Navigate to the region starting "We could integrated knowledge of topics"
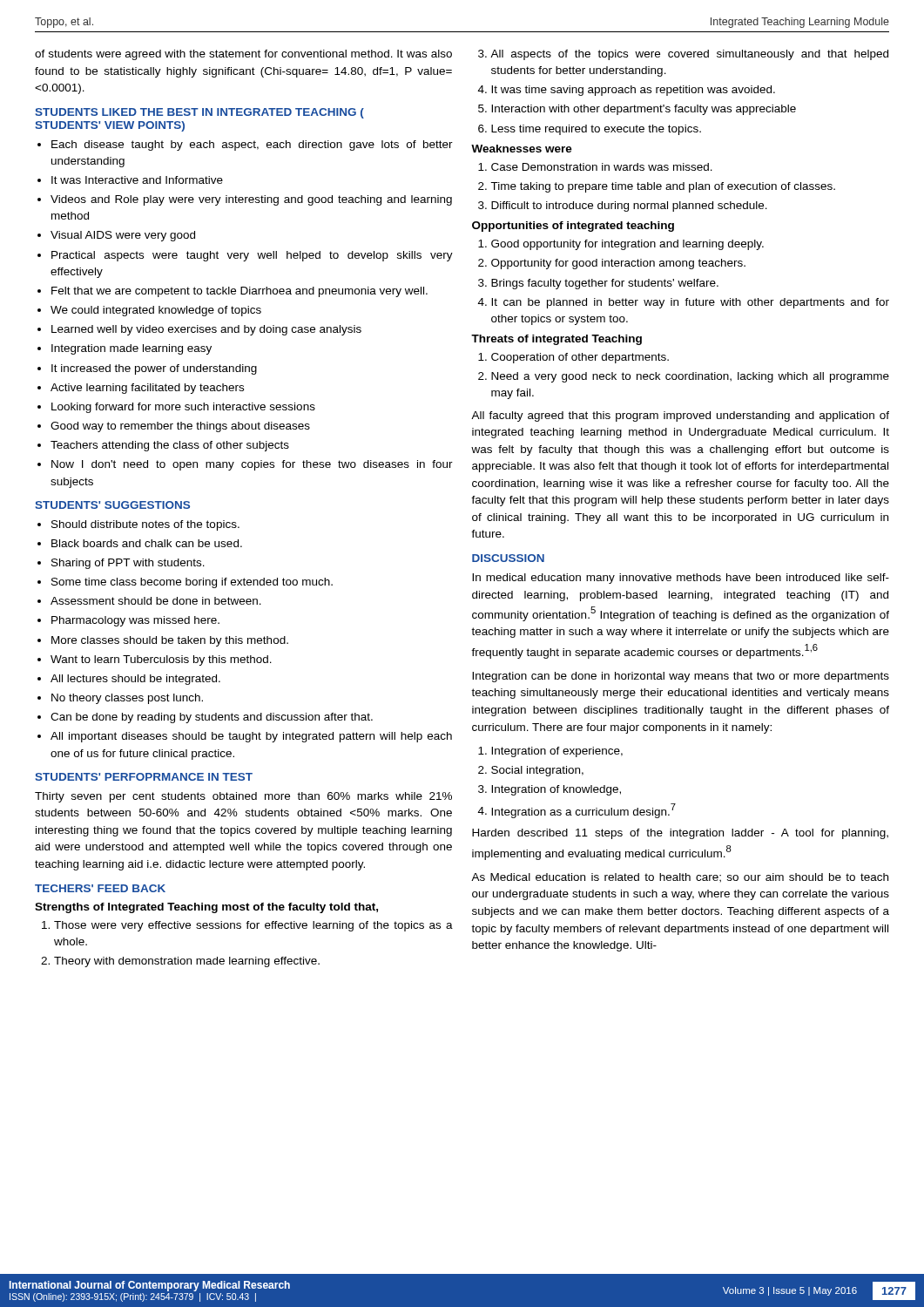Screen dimensions: 1307x924 click(x=156, y=310)
